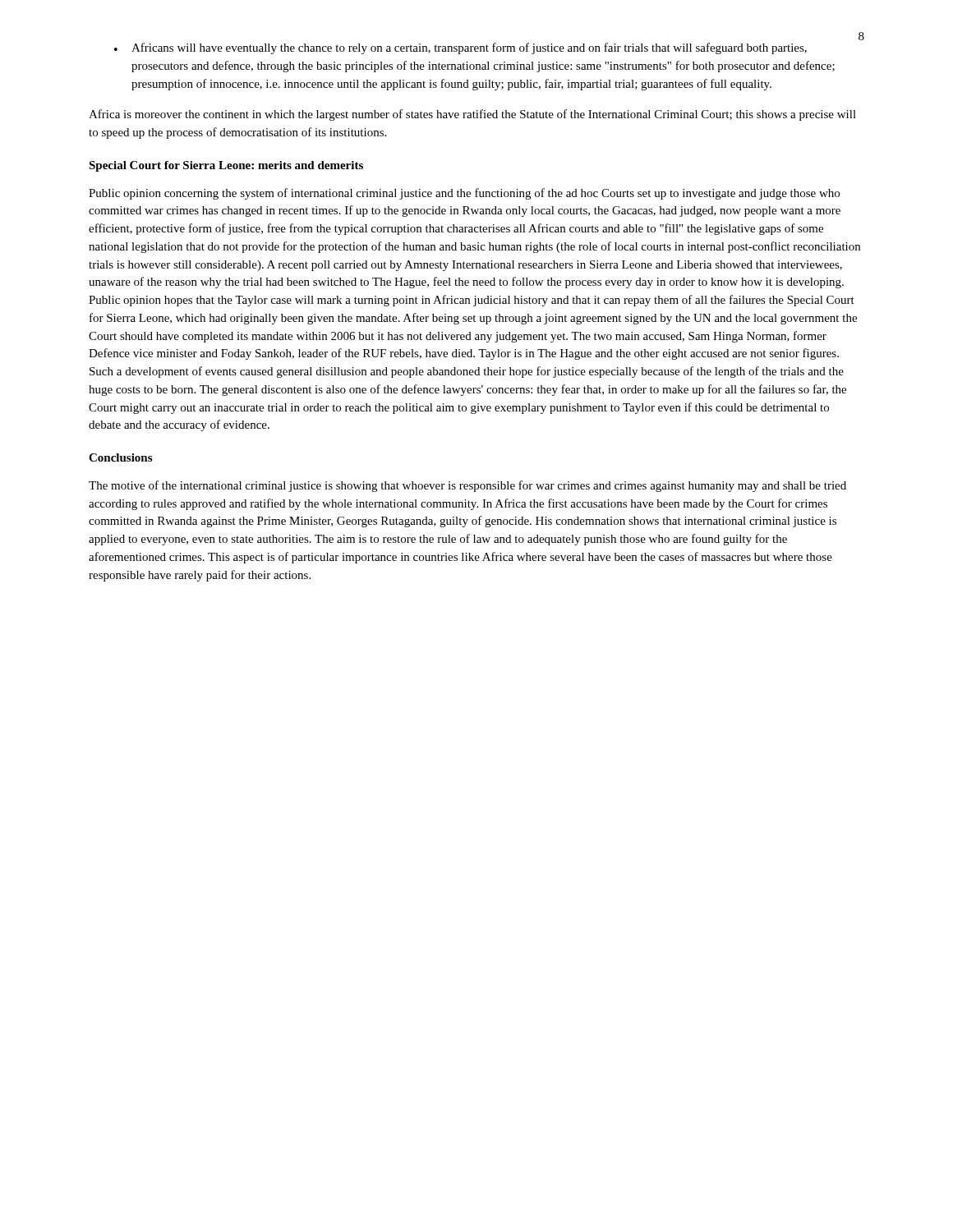Navigate to the text block starting "• Africans will have"
The image size is (953, 1232).
(x=489, y=66)
